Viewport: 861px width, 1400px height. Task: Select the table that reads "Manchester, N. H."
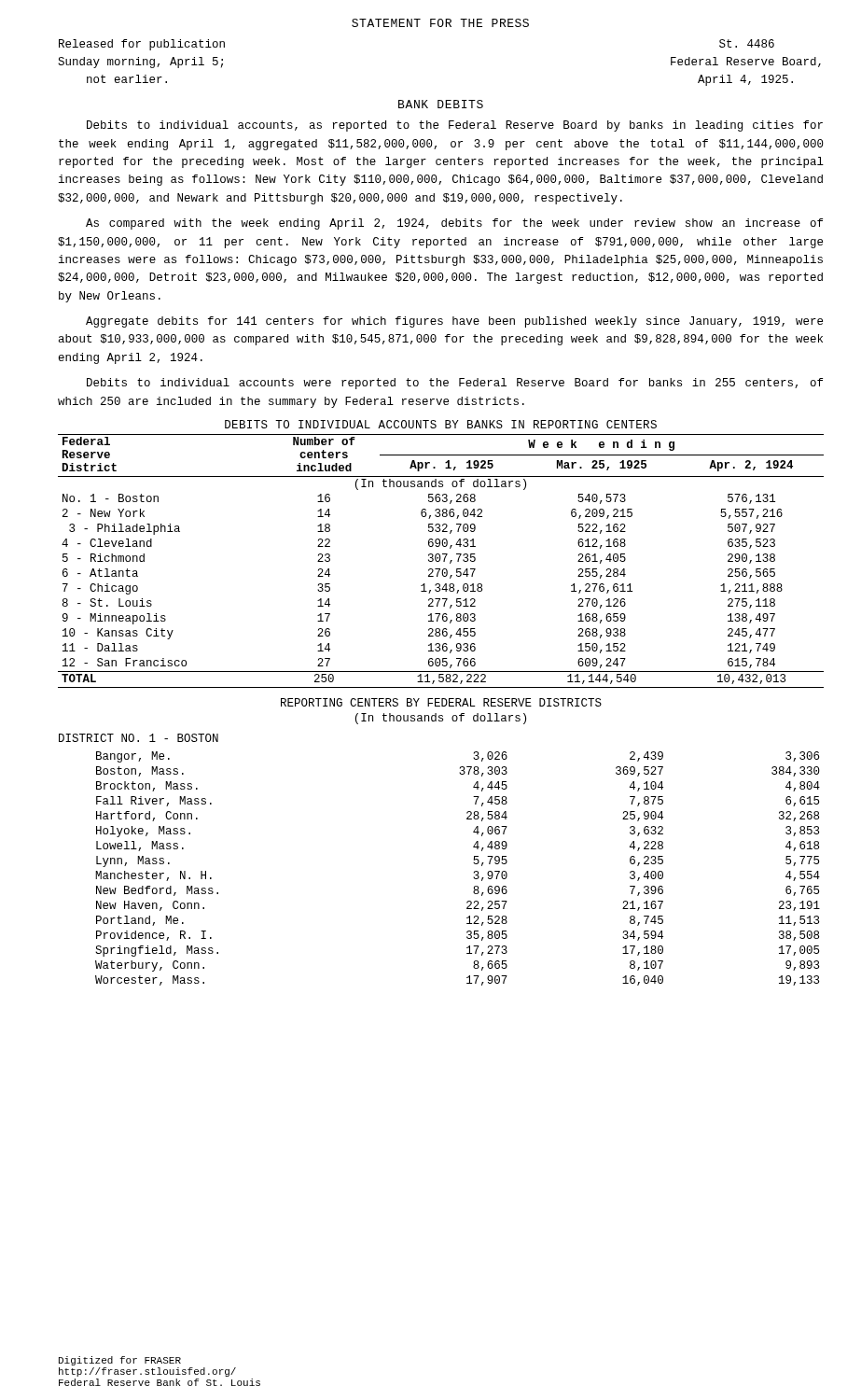pyautogui.click(x=441, y=869)
